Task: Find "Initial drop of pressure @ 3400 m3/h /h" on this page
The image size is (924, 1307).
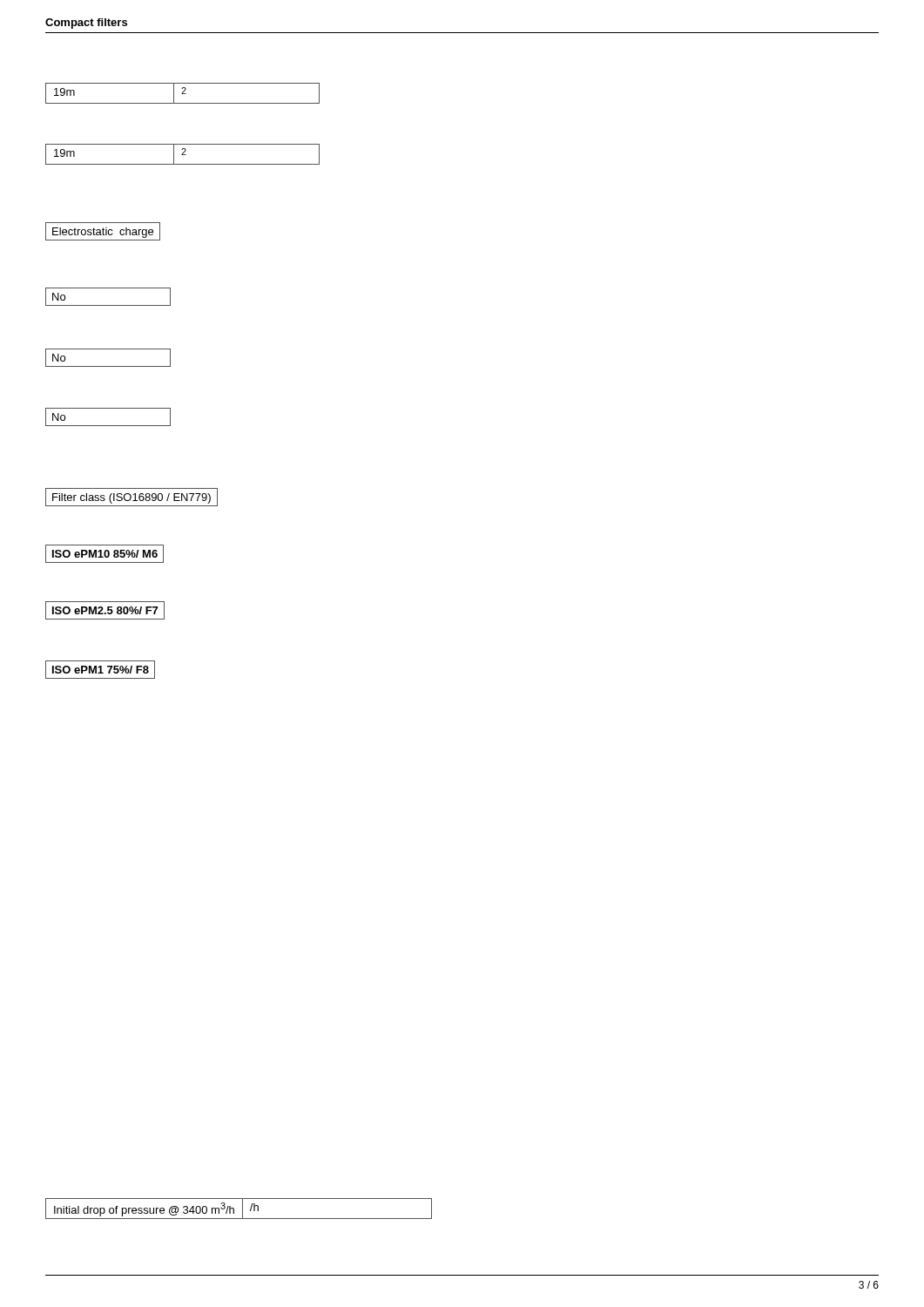Action: click(239, 1209)
